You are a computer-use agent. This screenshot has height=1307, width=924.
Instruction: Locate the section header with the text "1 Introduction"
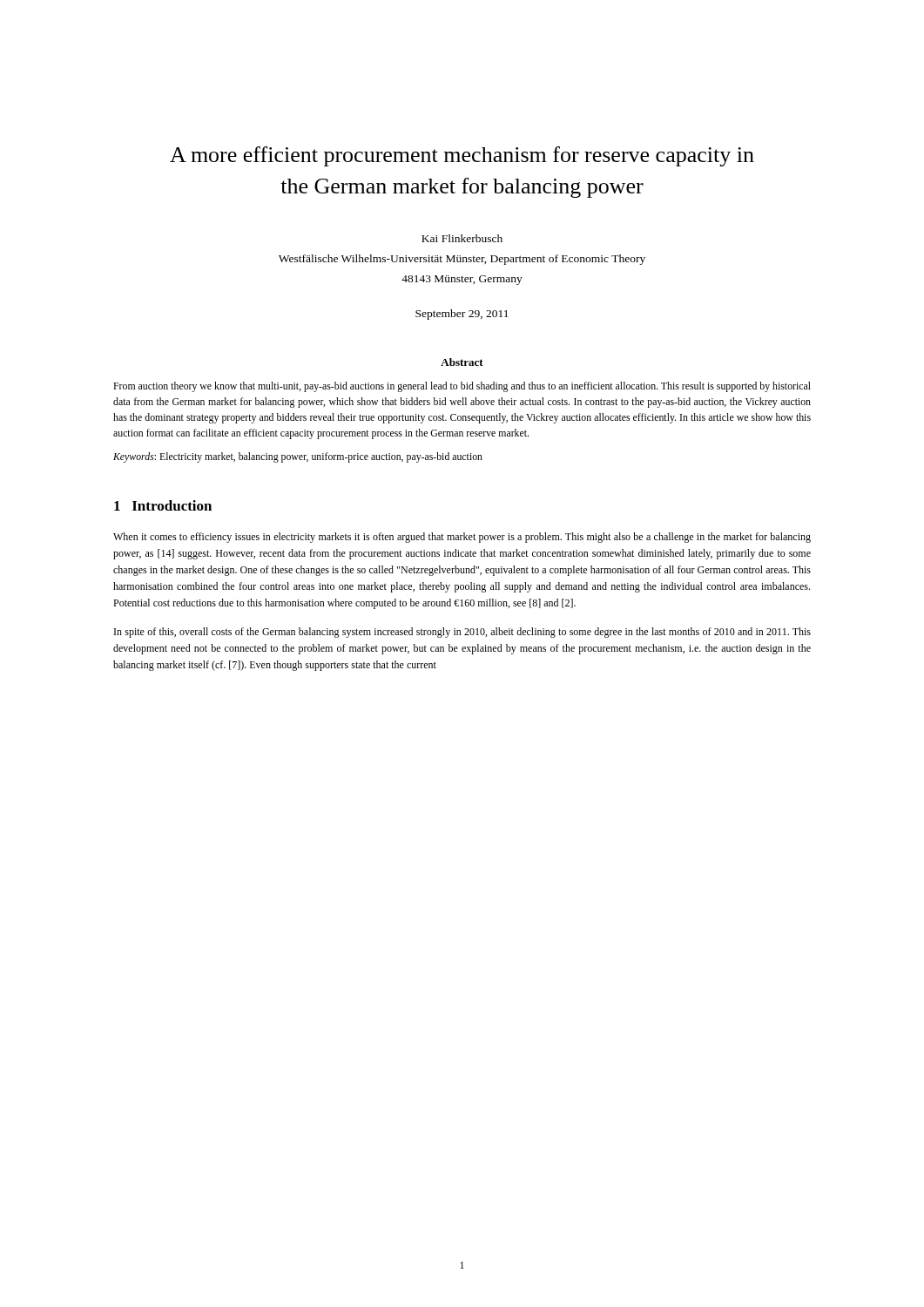(x=163, y=506)
